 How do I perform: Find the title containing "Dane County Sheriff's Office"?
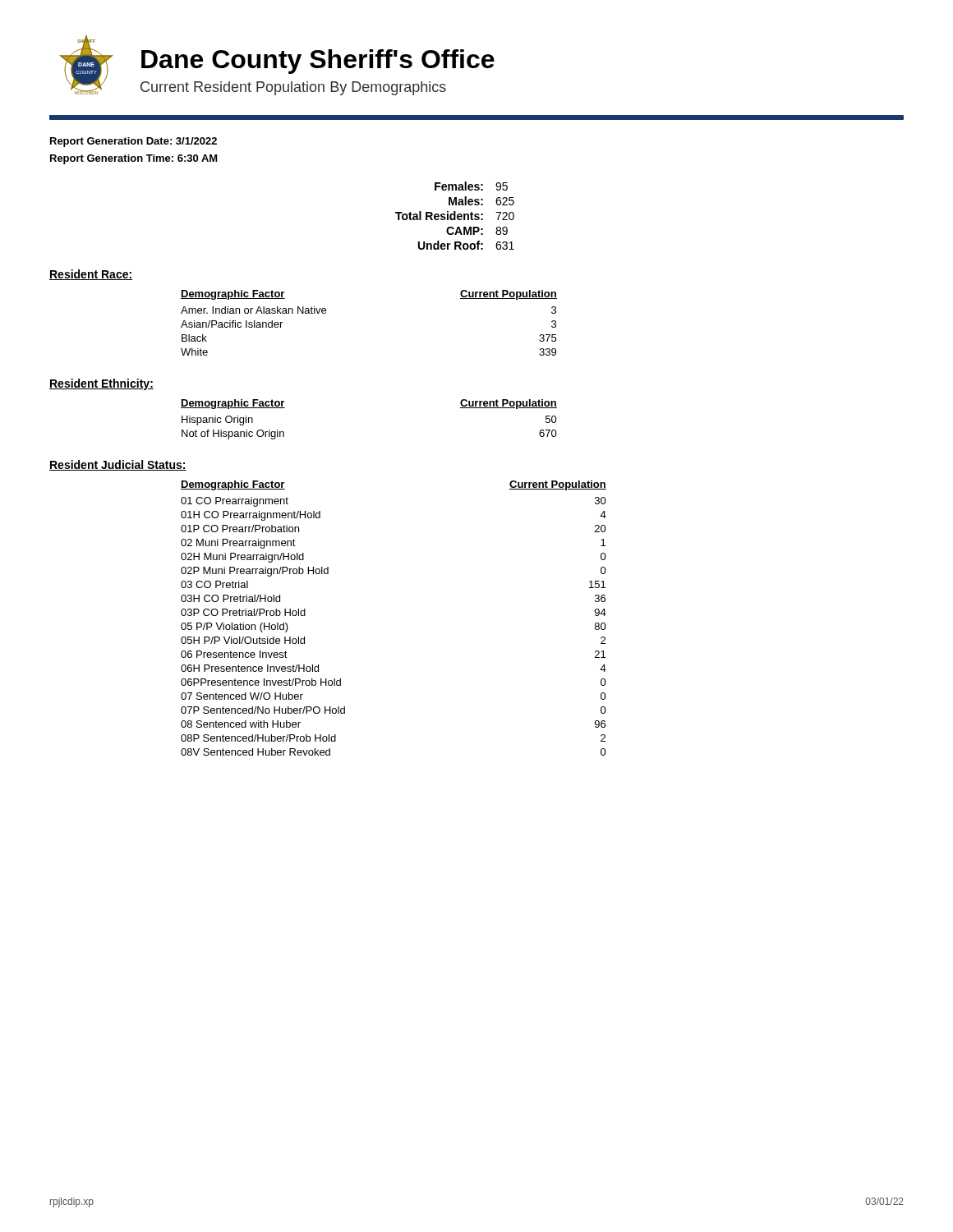(317, 59)
